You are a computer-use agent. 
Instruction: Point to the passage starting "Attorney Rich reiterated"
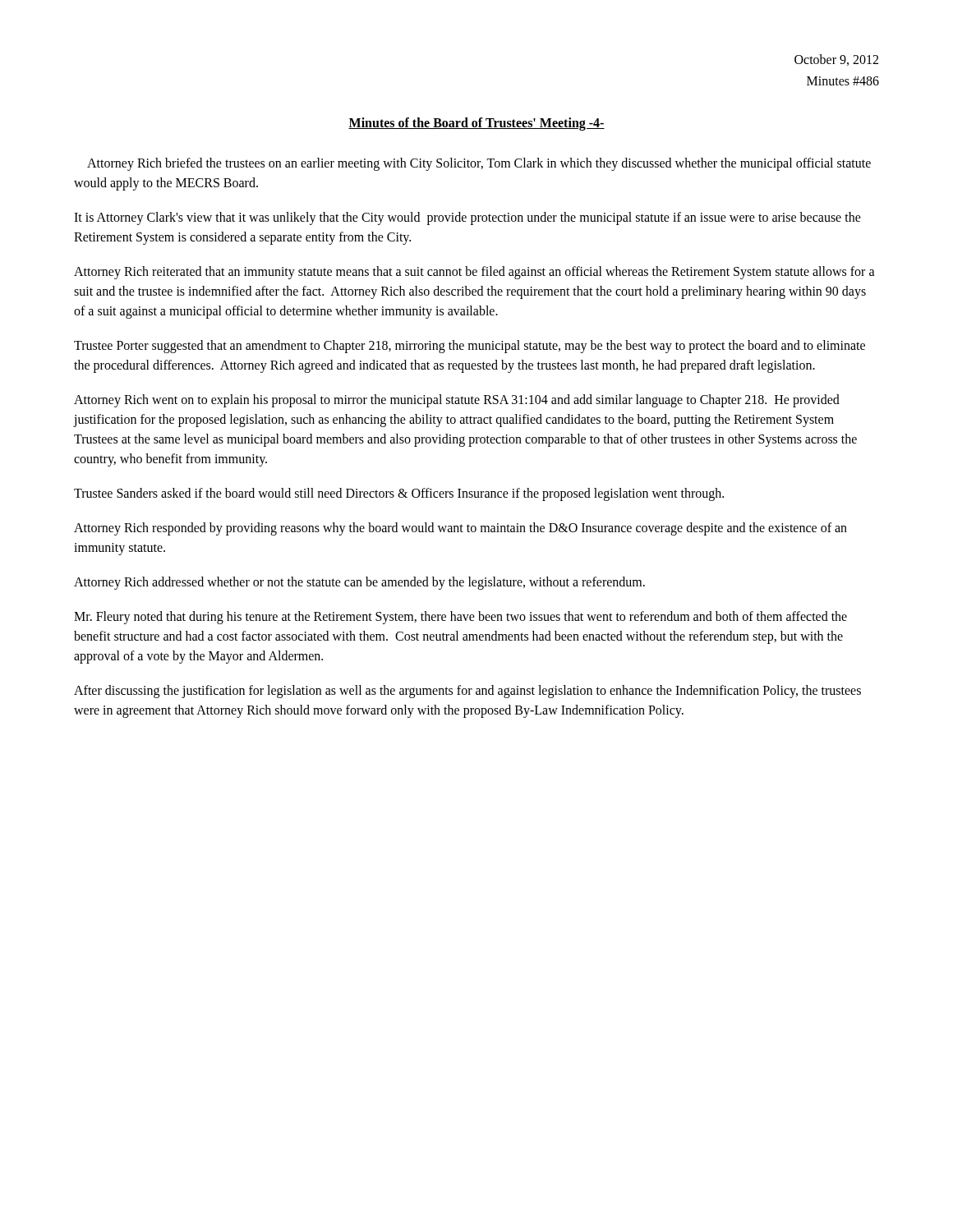click(x=474, y=291)
